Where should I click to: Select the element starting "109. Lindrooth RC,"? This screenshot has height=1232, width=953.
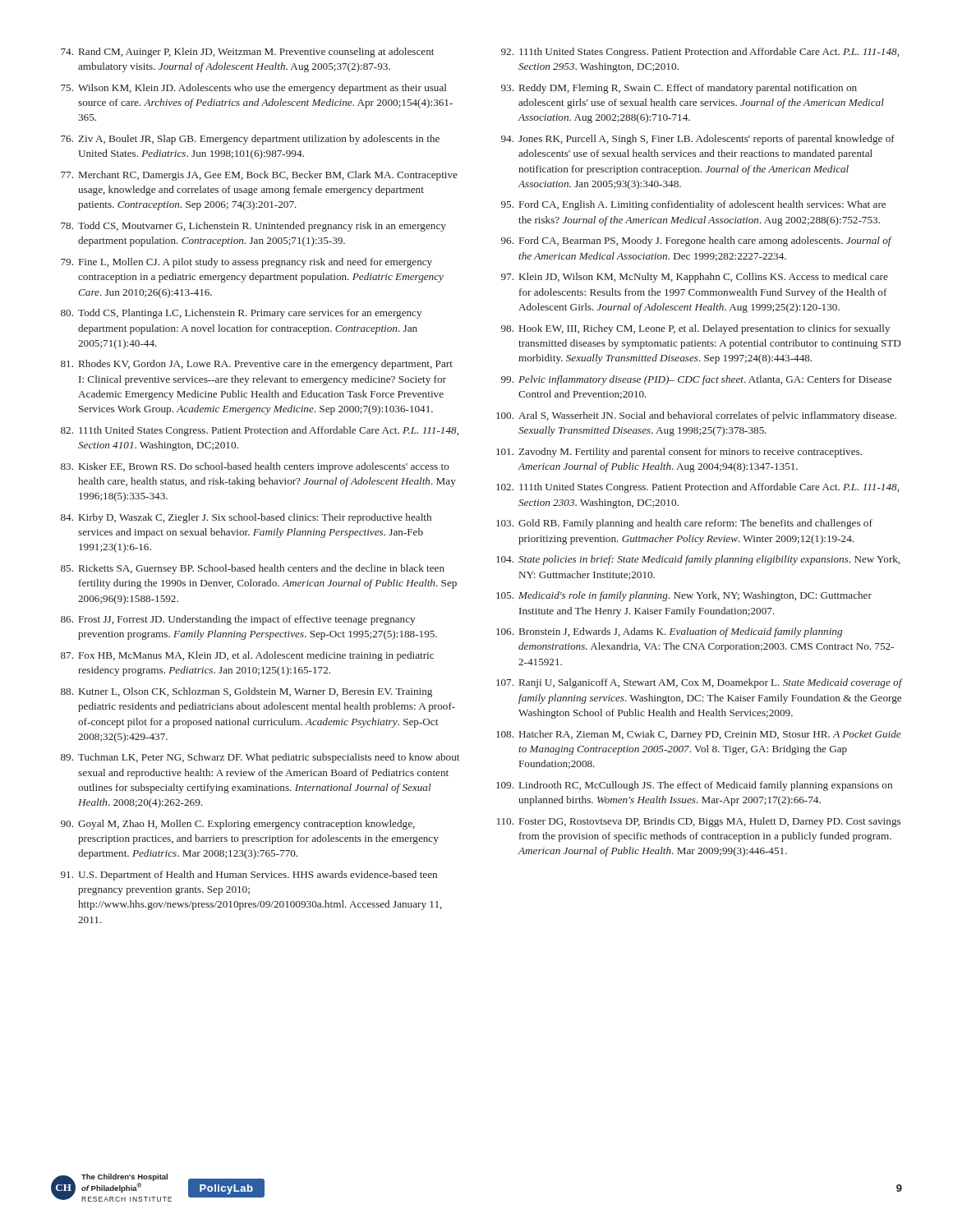click(697, 792)
